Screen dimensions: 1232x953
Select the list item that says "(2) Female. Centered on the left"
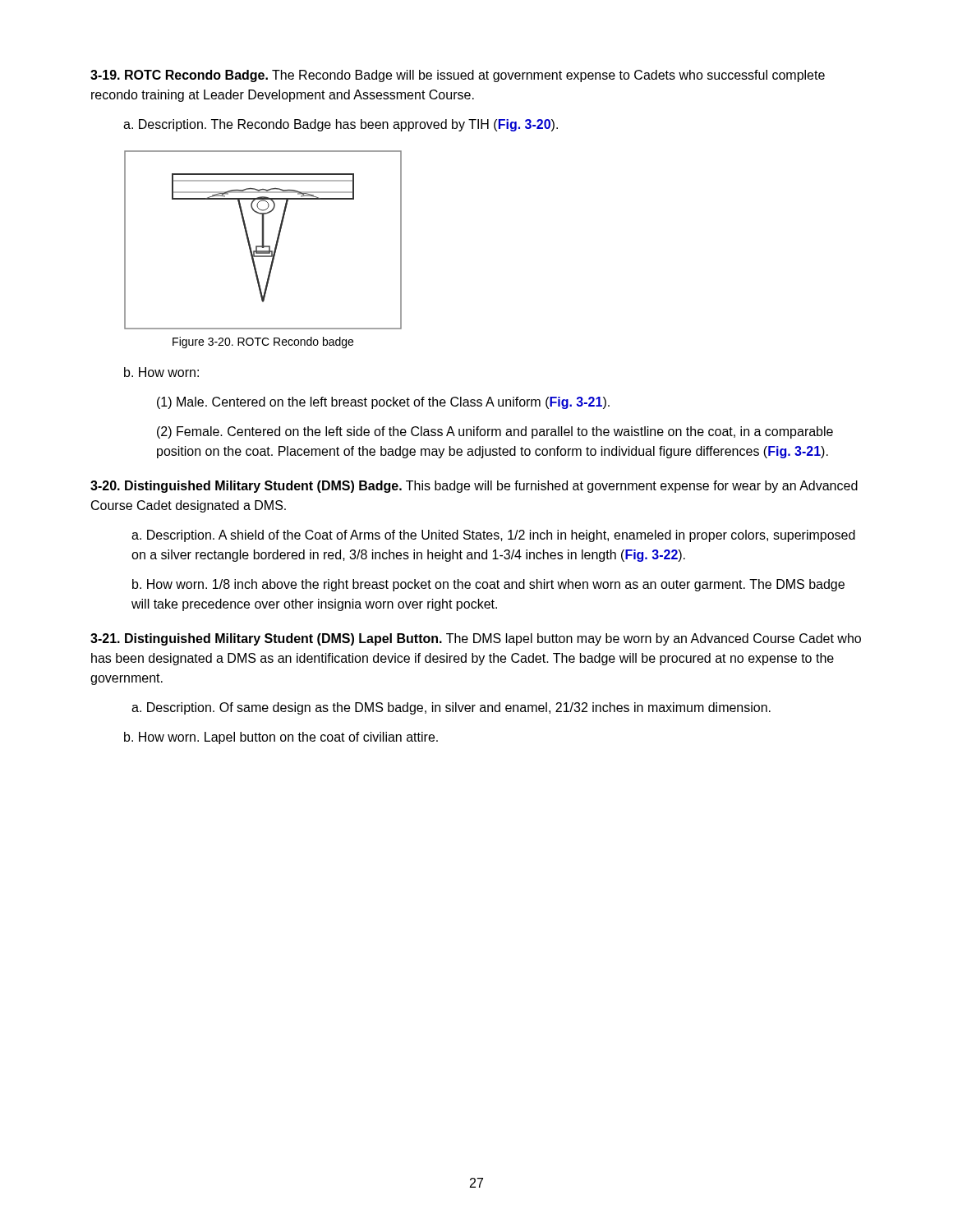495,441
